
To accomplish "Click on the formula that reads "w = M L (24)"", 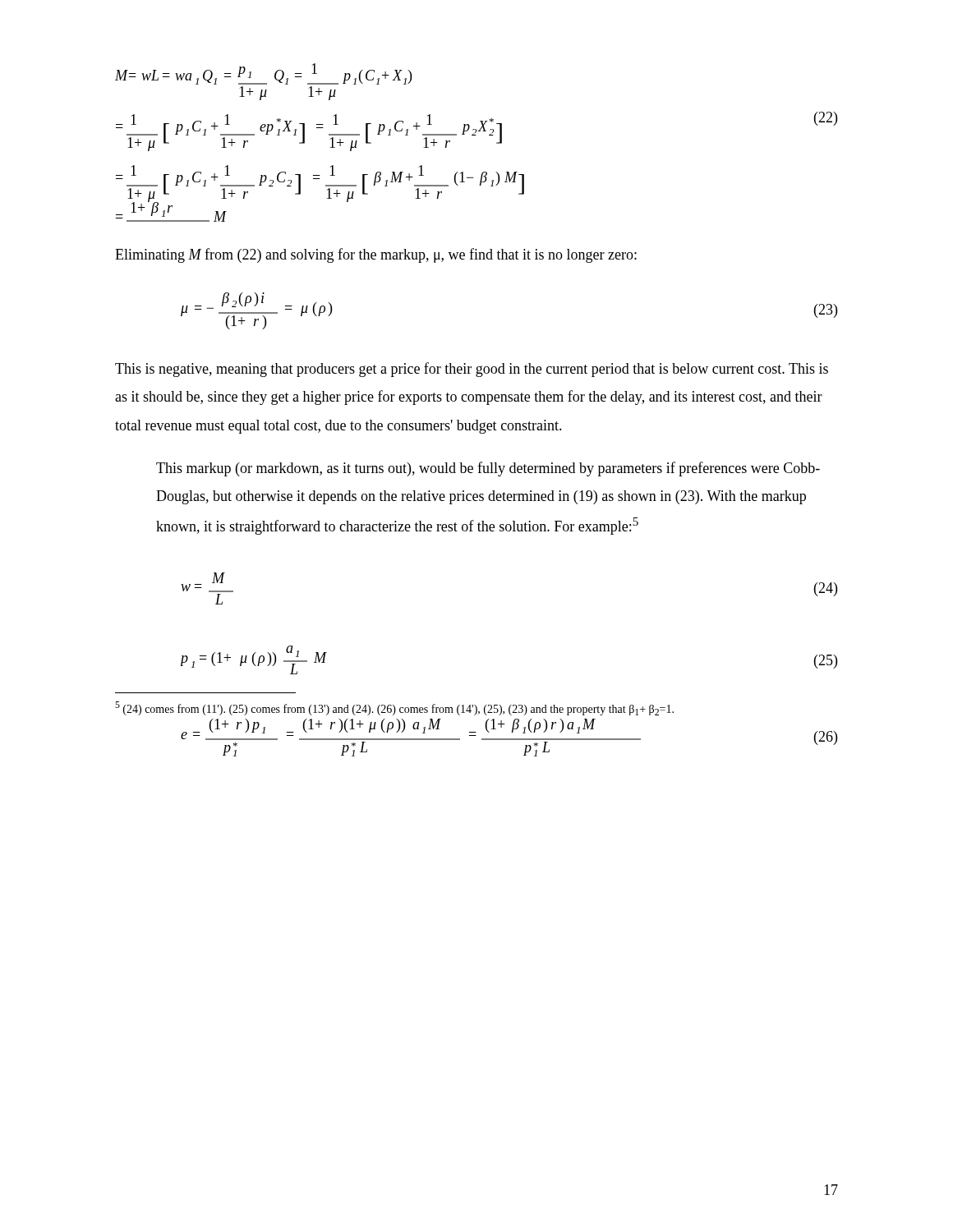I will [221, 591].
